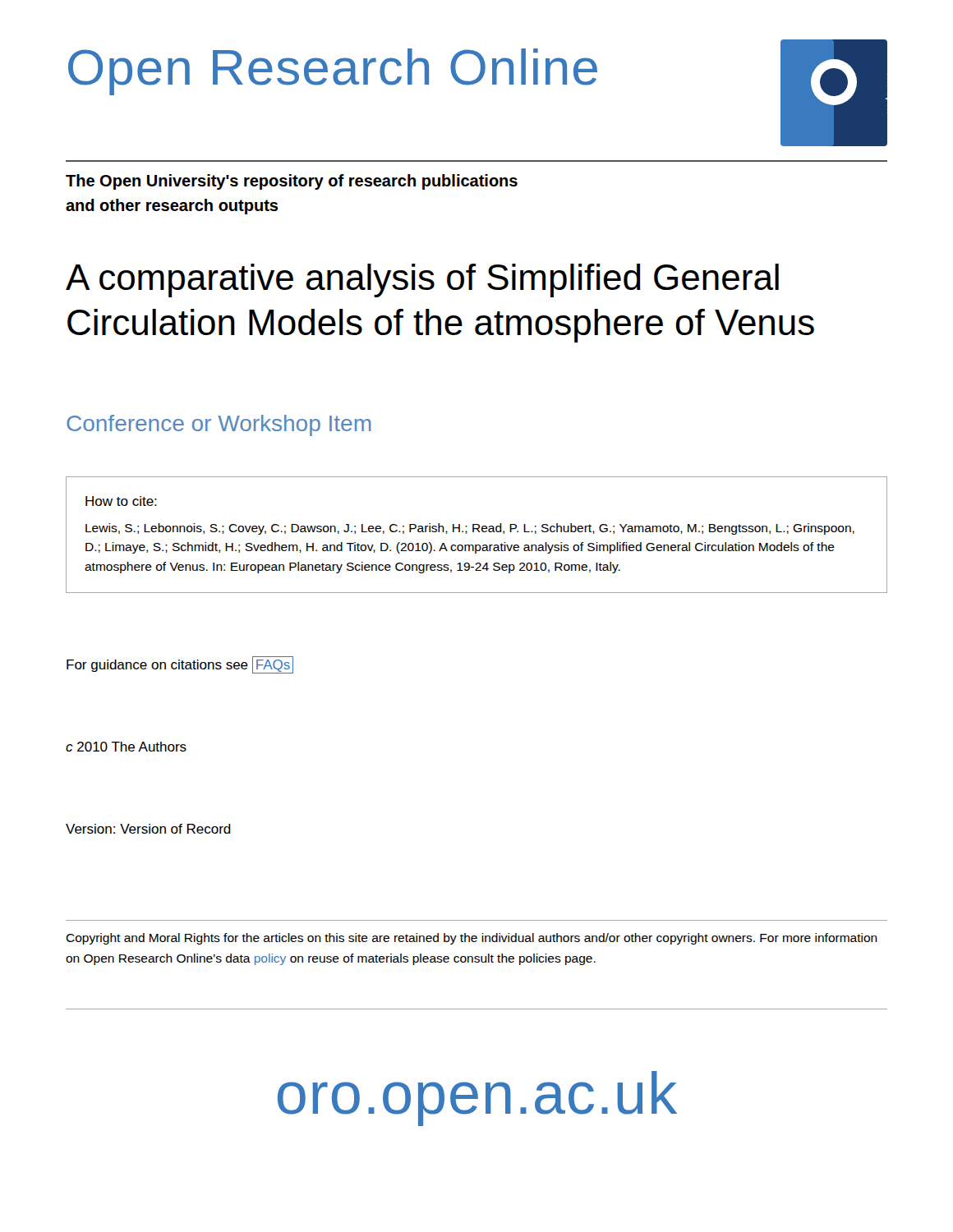Click on the passage starting "c 2010 The Authors"

pos(126,747)
